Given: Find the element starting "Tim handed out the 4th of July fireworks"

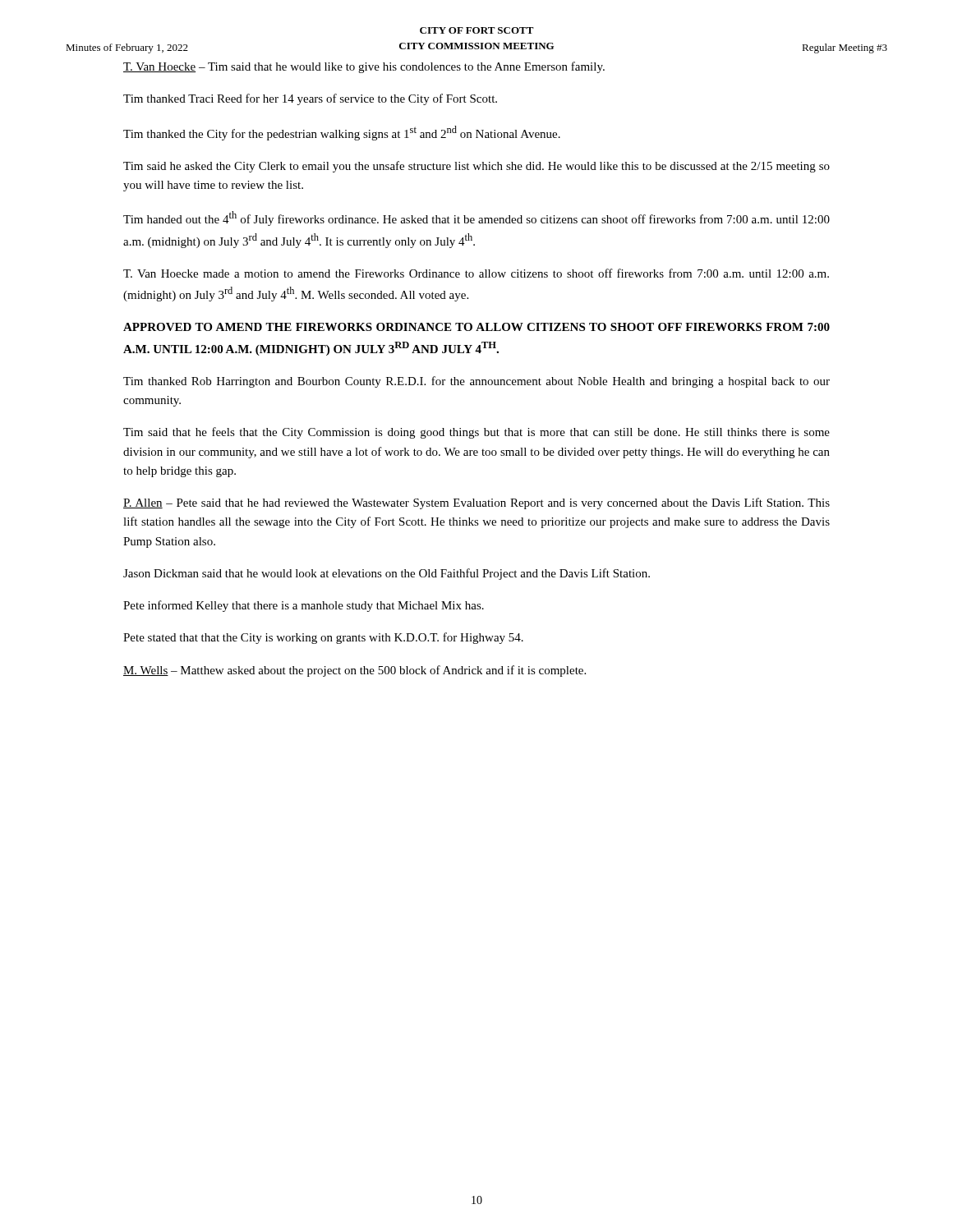Looking at the screenshot, I should click(x=476, y=229).
